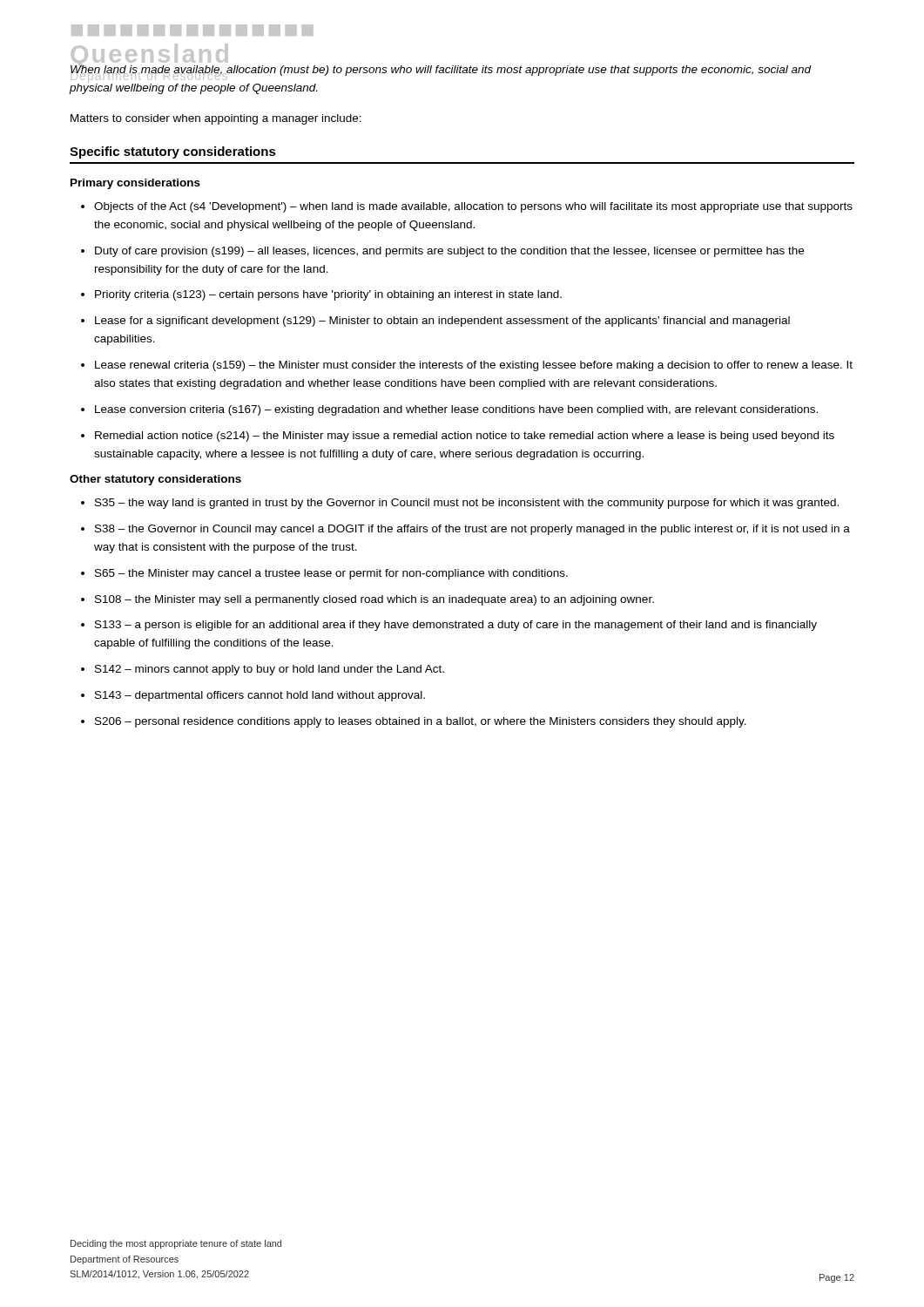Select the list item that reads "Priority criteria (s123) – certain persons"
This screenshot has width=924, height=1307.
pos(328,294)
